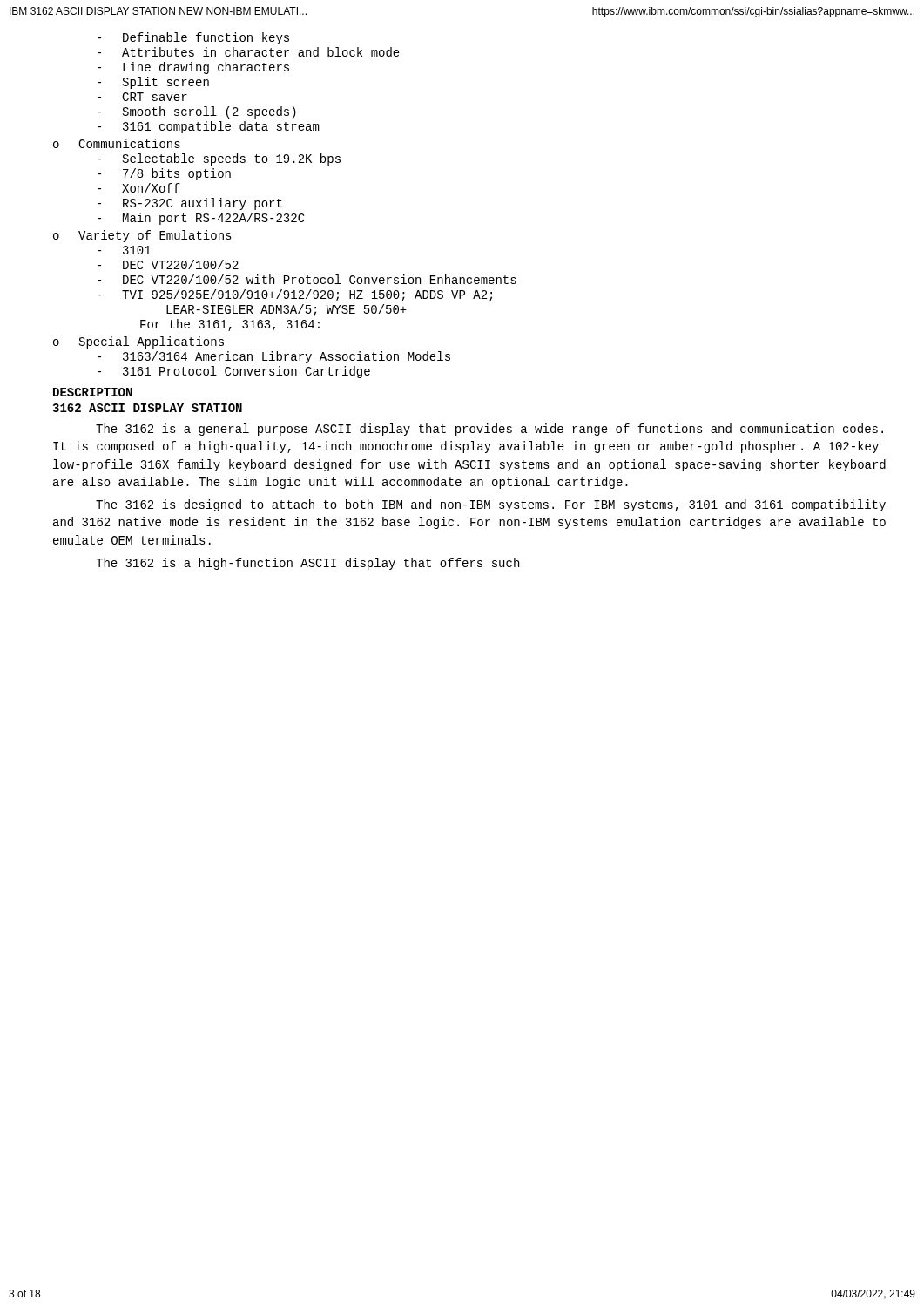Where does it say "- 7/8 bits option"?

164,174
